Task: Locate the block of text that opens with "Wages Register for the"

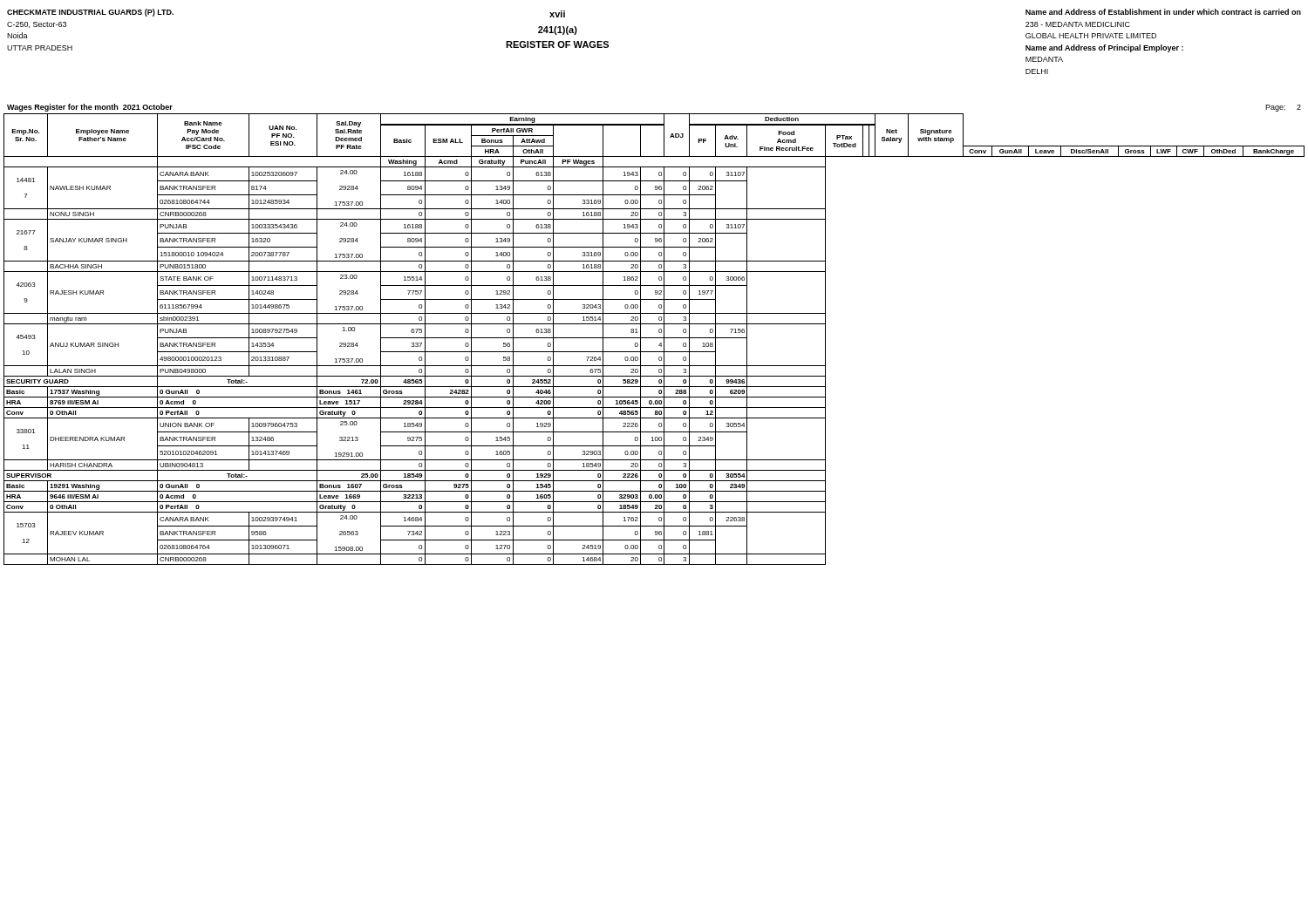Action: point(90,107)
